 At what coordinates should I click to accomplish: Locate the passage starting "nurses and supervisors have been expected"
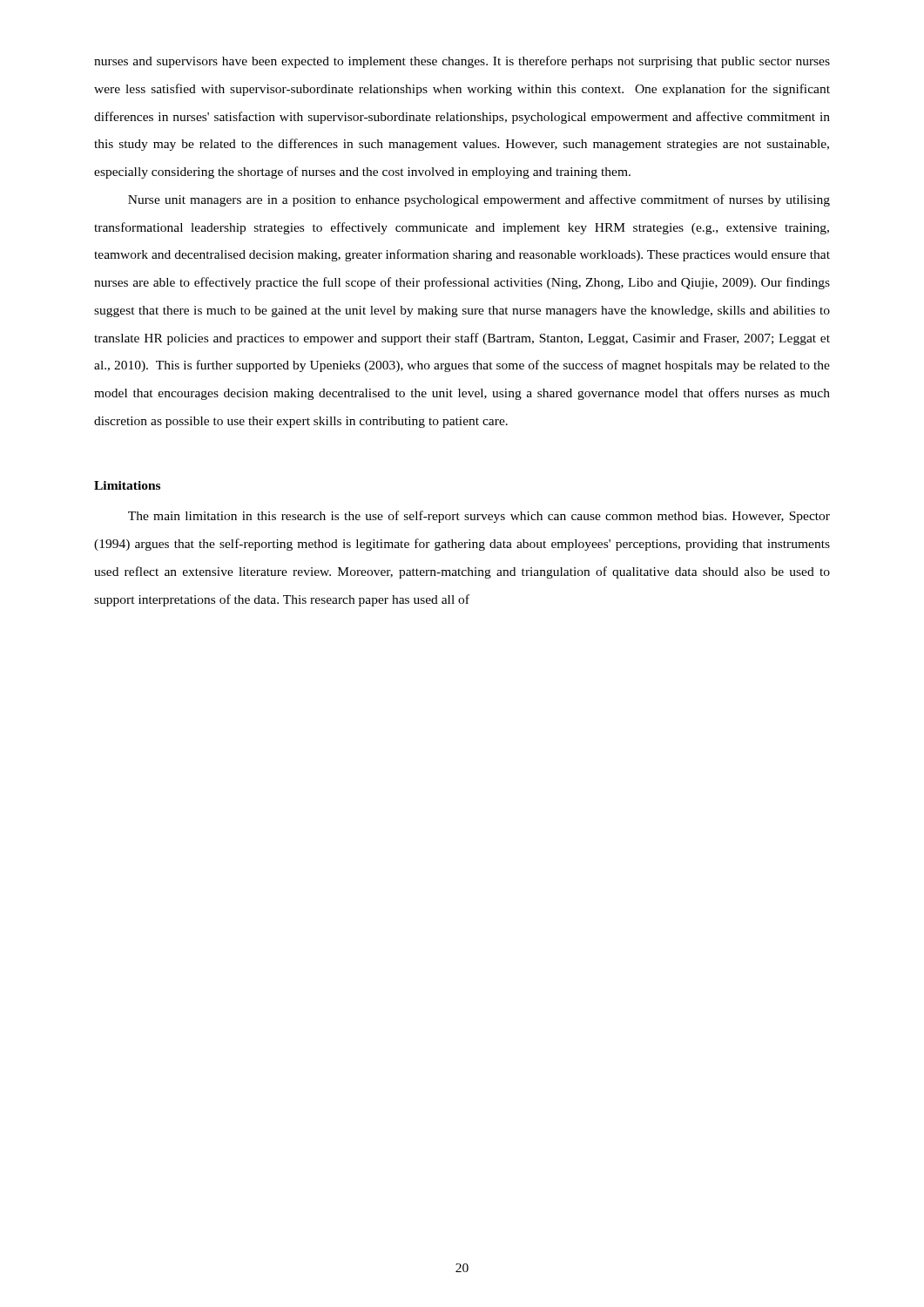point(462,116)
